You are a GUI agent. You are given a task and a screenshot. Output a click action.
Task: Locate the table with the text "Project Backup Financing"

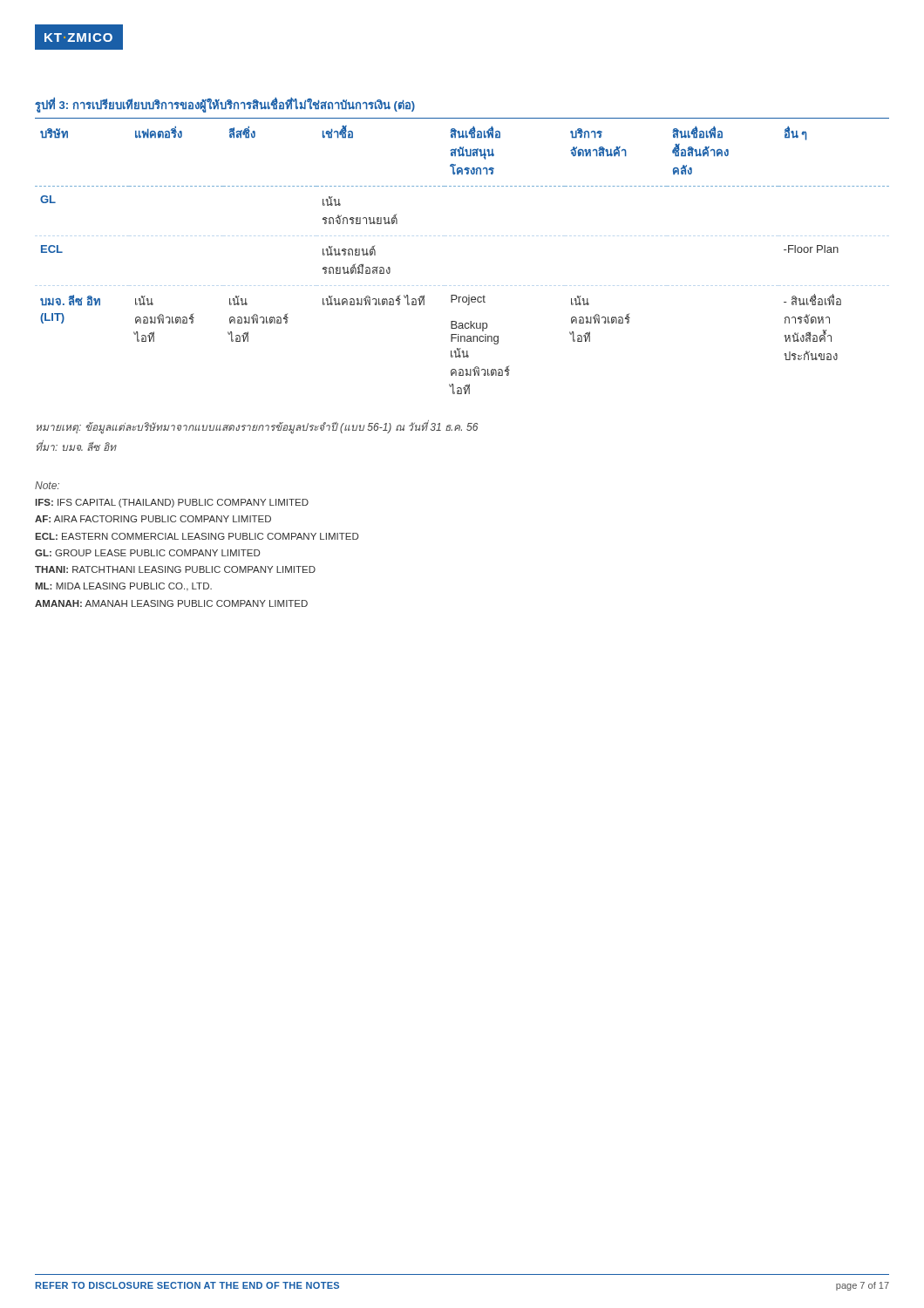point(462,262)
